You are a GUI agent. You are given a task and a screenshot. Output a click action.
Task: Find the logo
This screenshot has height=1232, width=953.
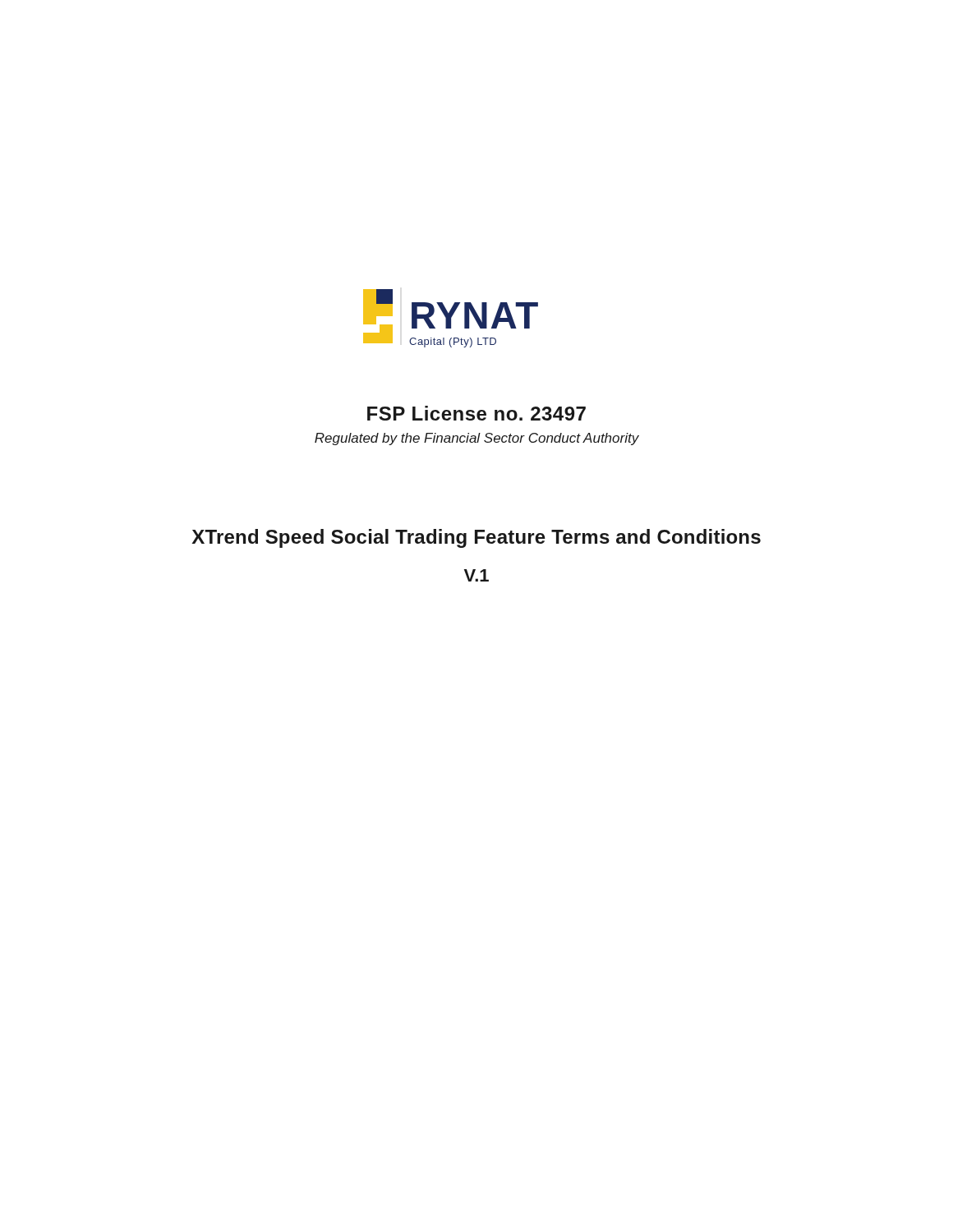[476, 316]
